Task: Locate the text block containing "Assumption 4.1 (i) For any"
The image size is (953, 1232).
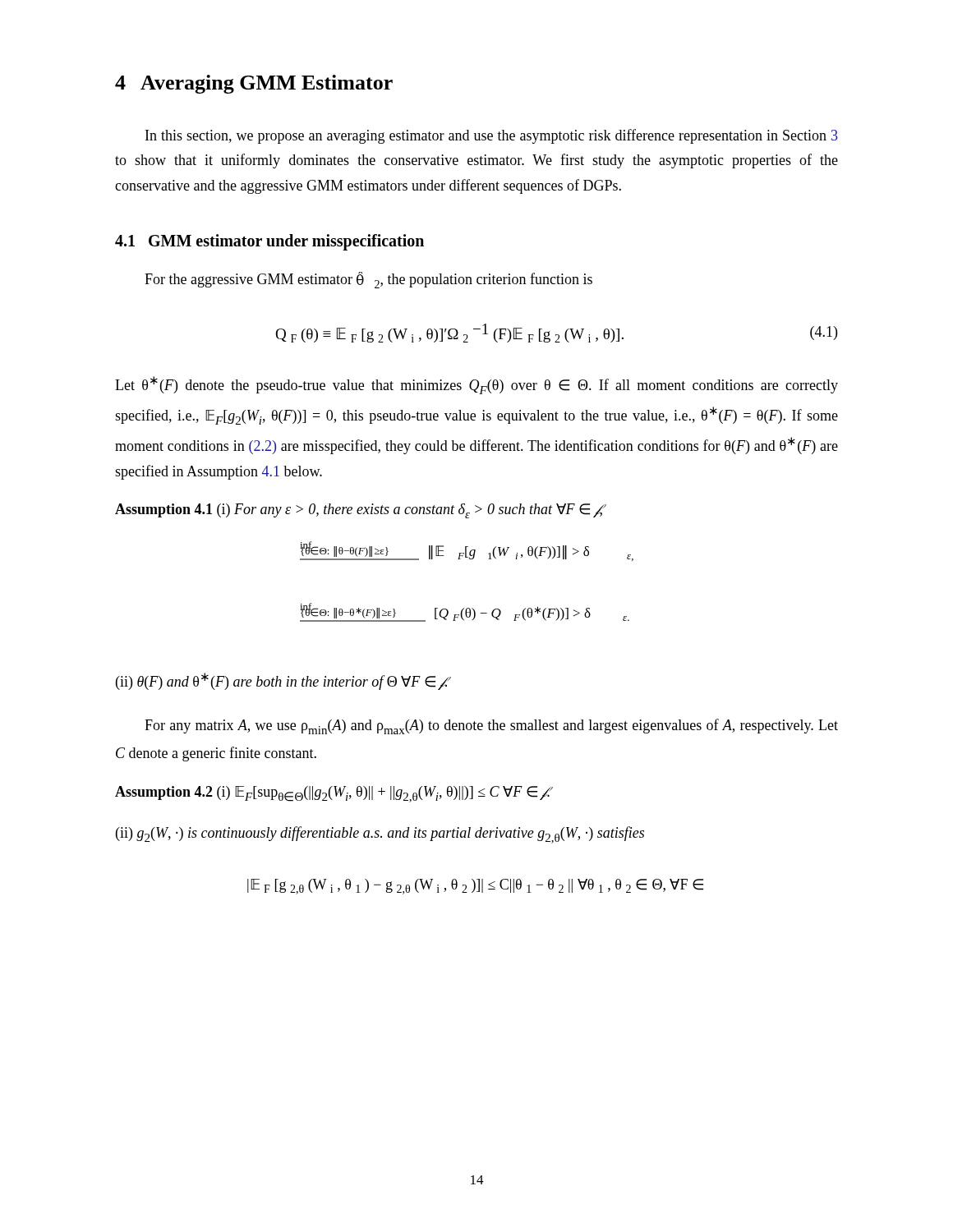Action: tap(361, 511)
